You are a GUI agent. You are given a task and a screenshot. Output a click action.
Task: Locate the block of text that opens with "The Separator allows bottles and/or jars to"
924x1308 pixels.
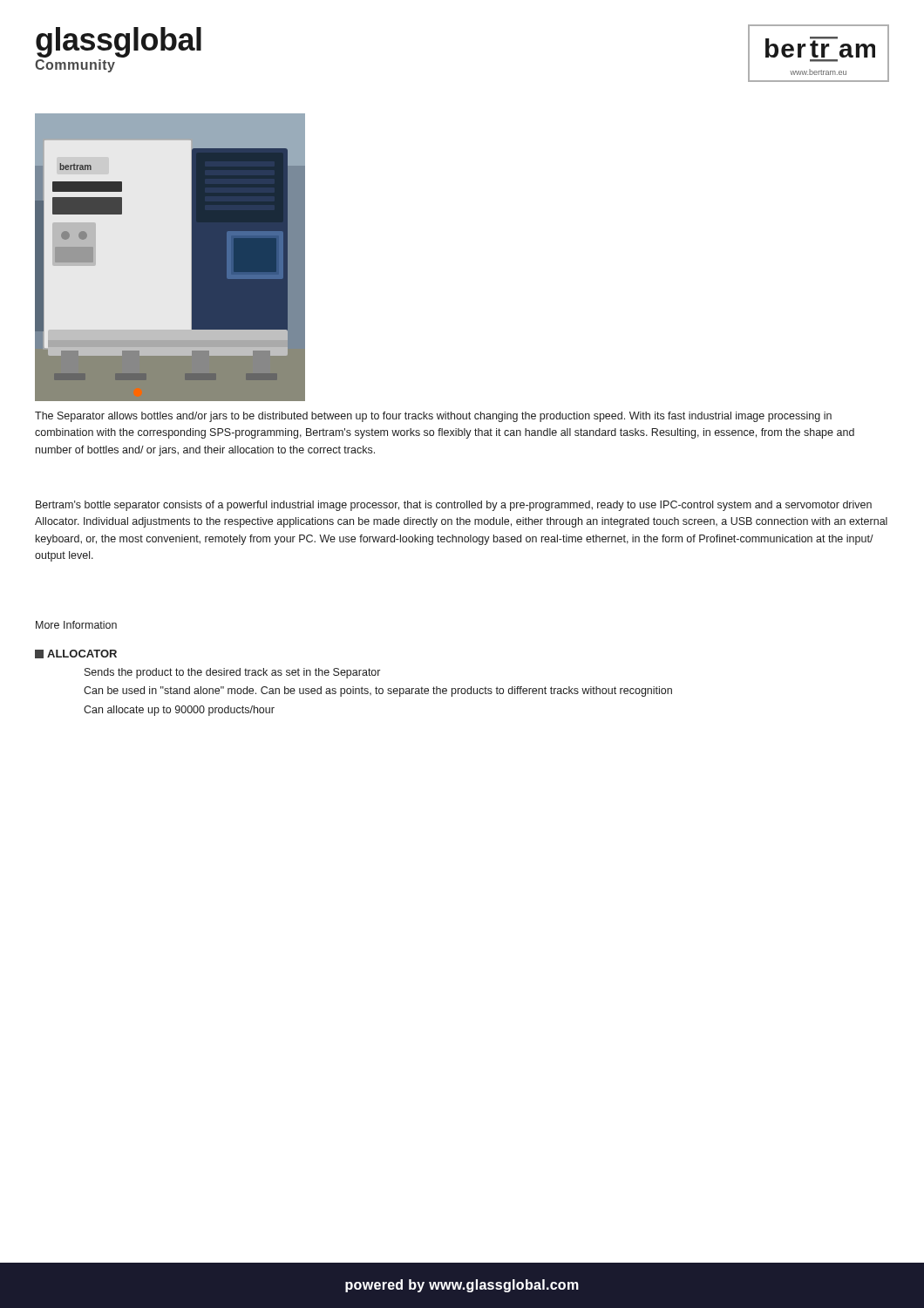click(445, 433)
